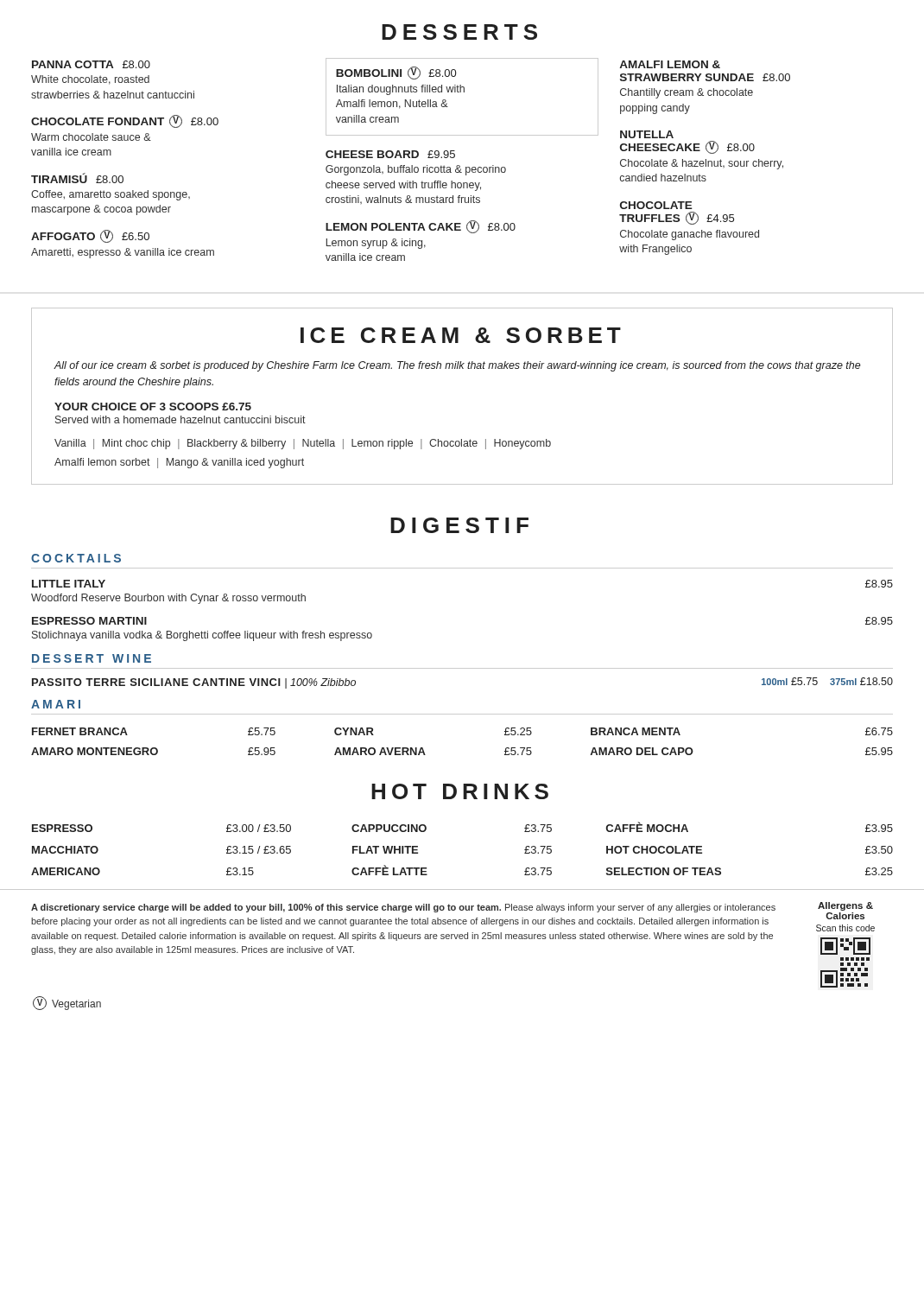Click where it says "DESSERT WINE"

(x=93, y=658)
